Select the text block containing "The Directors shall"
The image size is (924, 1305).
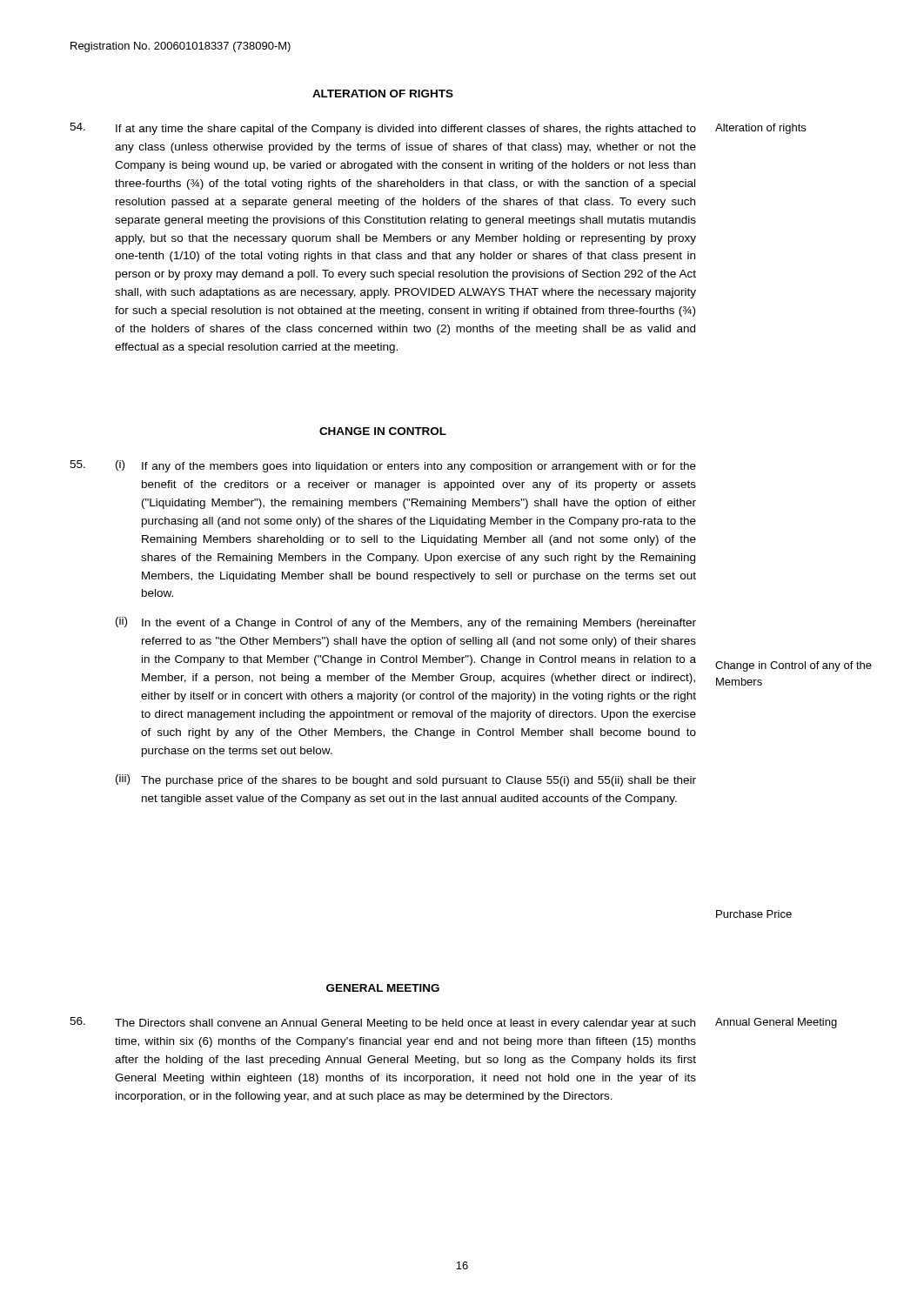coord(405,1059)
